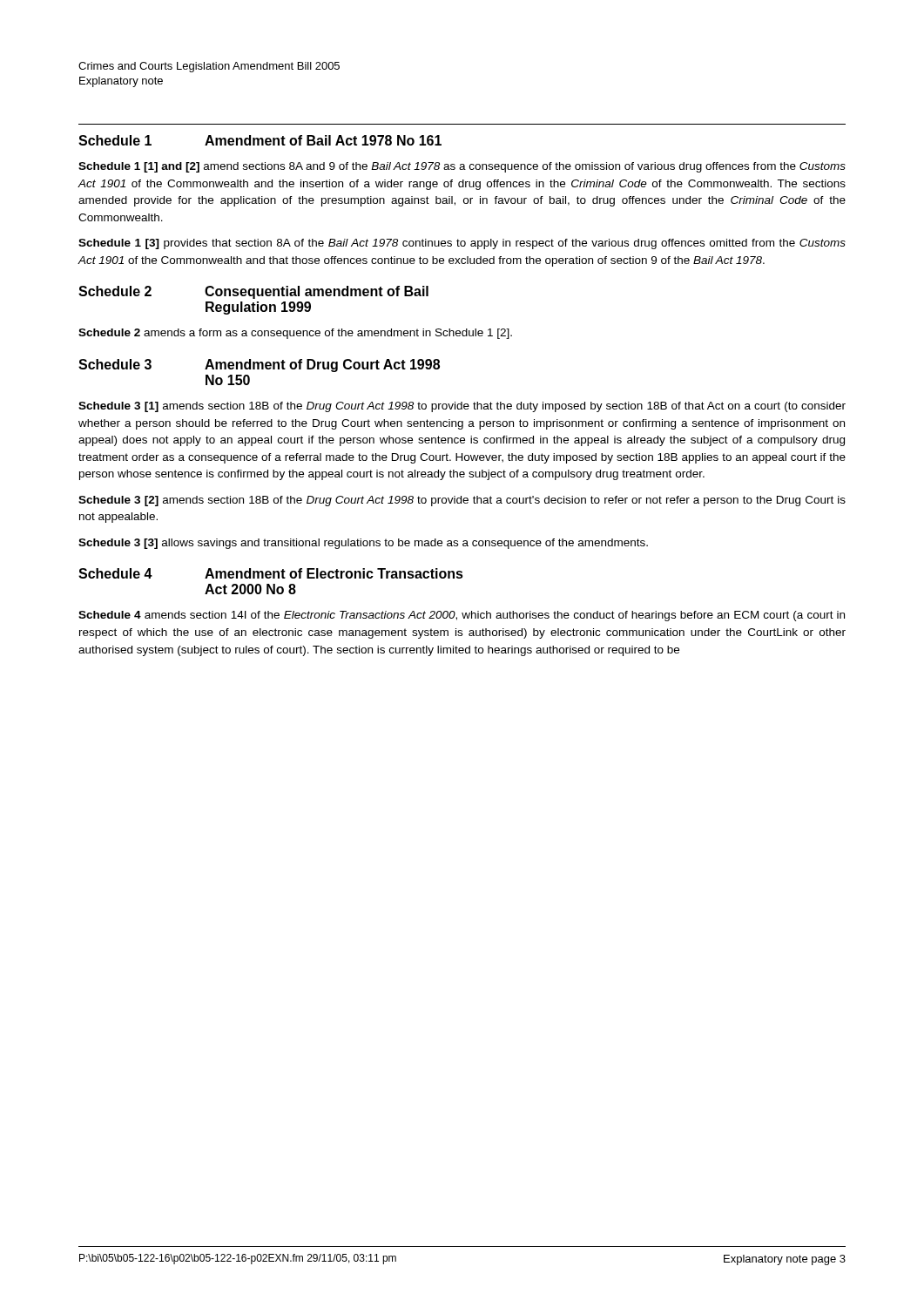Locate the section header that says "Schedule 2 Consequential amendment"
Viewport: 924px width, 1307px height.
[254, 300]
